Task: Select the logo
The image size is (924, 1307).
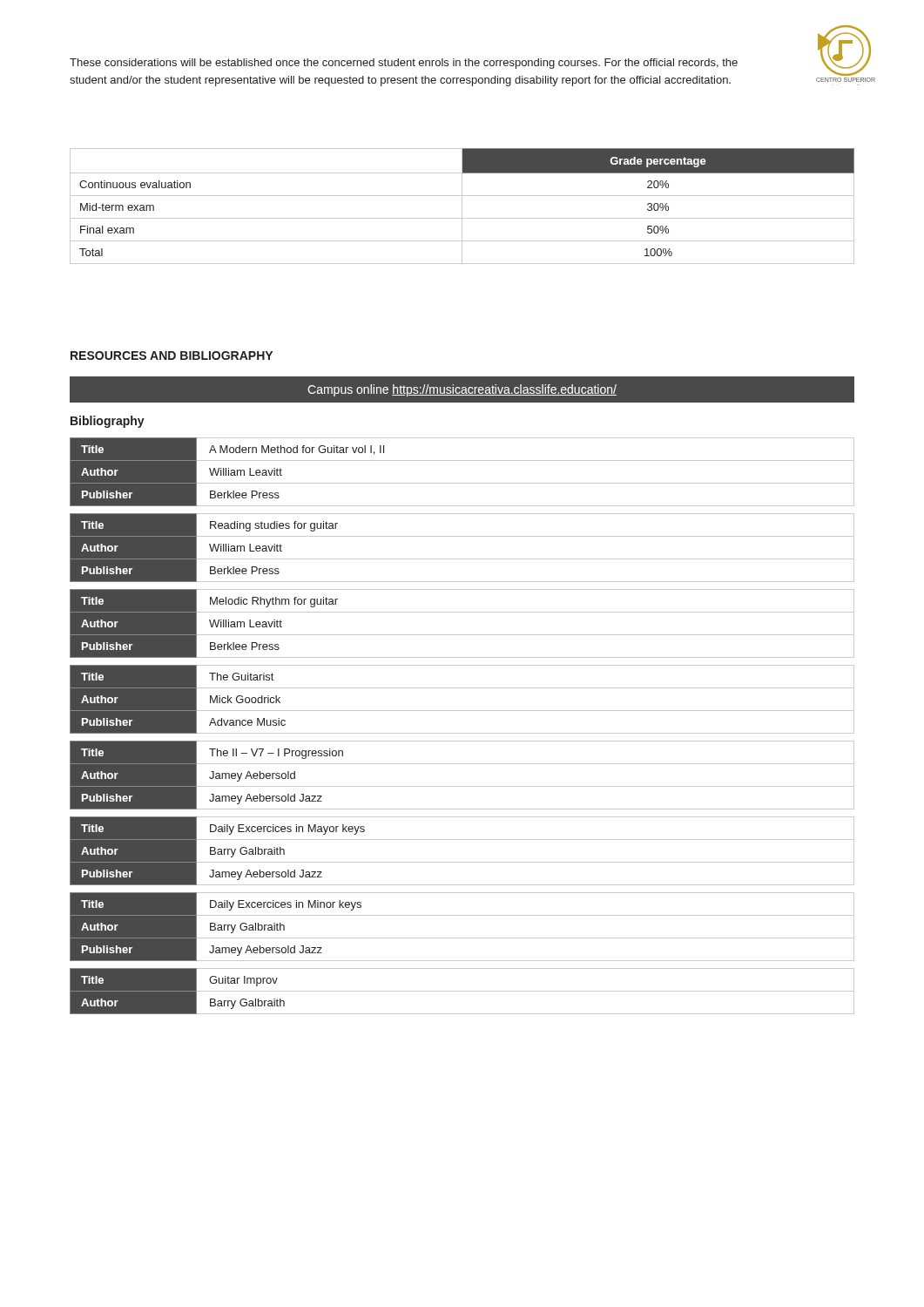Action: coord(840,55)
